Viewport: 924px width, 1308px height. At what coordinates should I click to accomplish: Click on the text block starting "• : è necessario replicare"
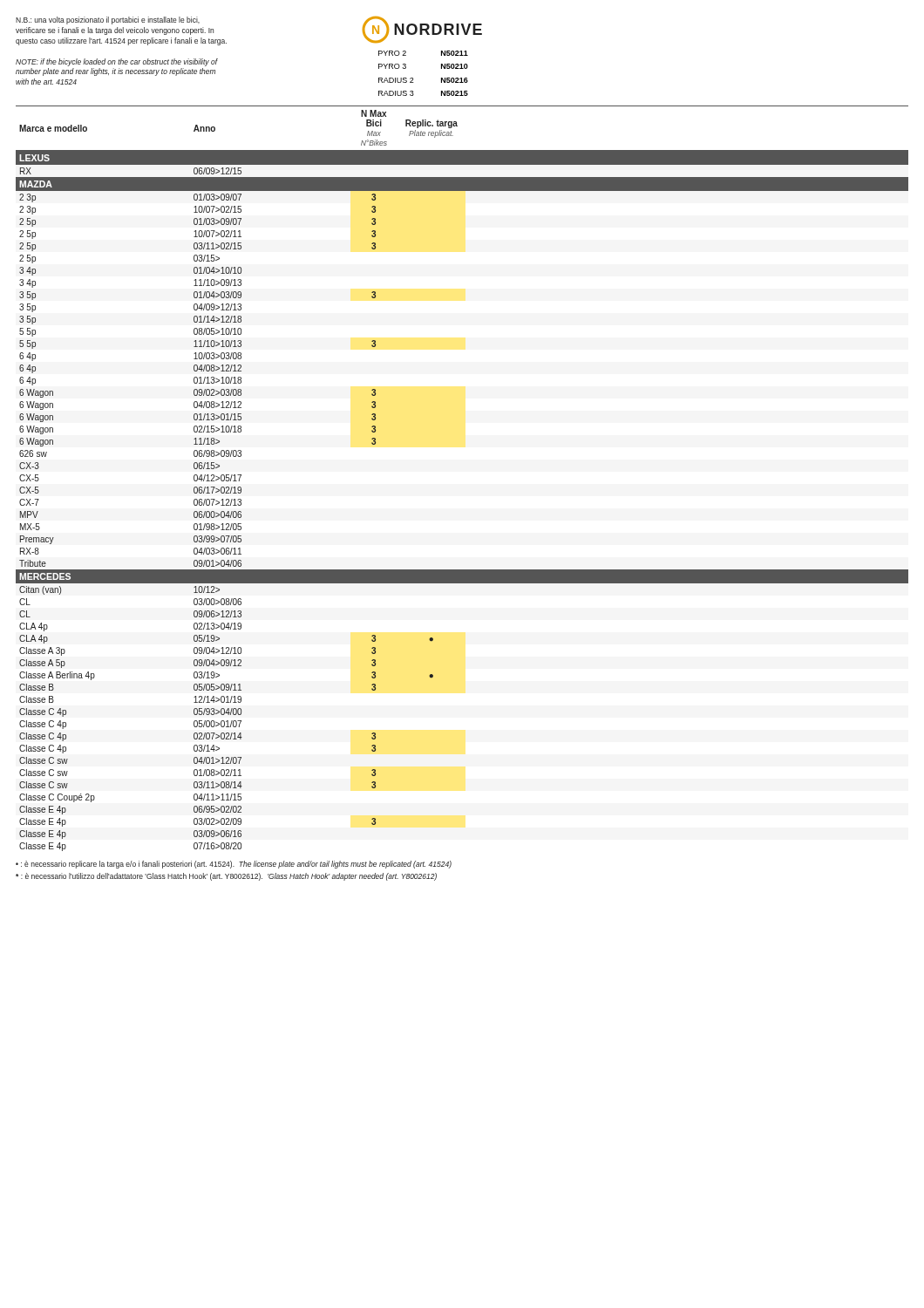tap(234, 870)
